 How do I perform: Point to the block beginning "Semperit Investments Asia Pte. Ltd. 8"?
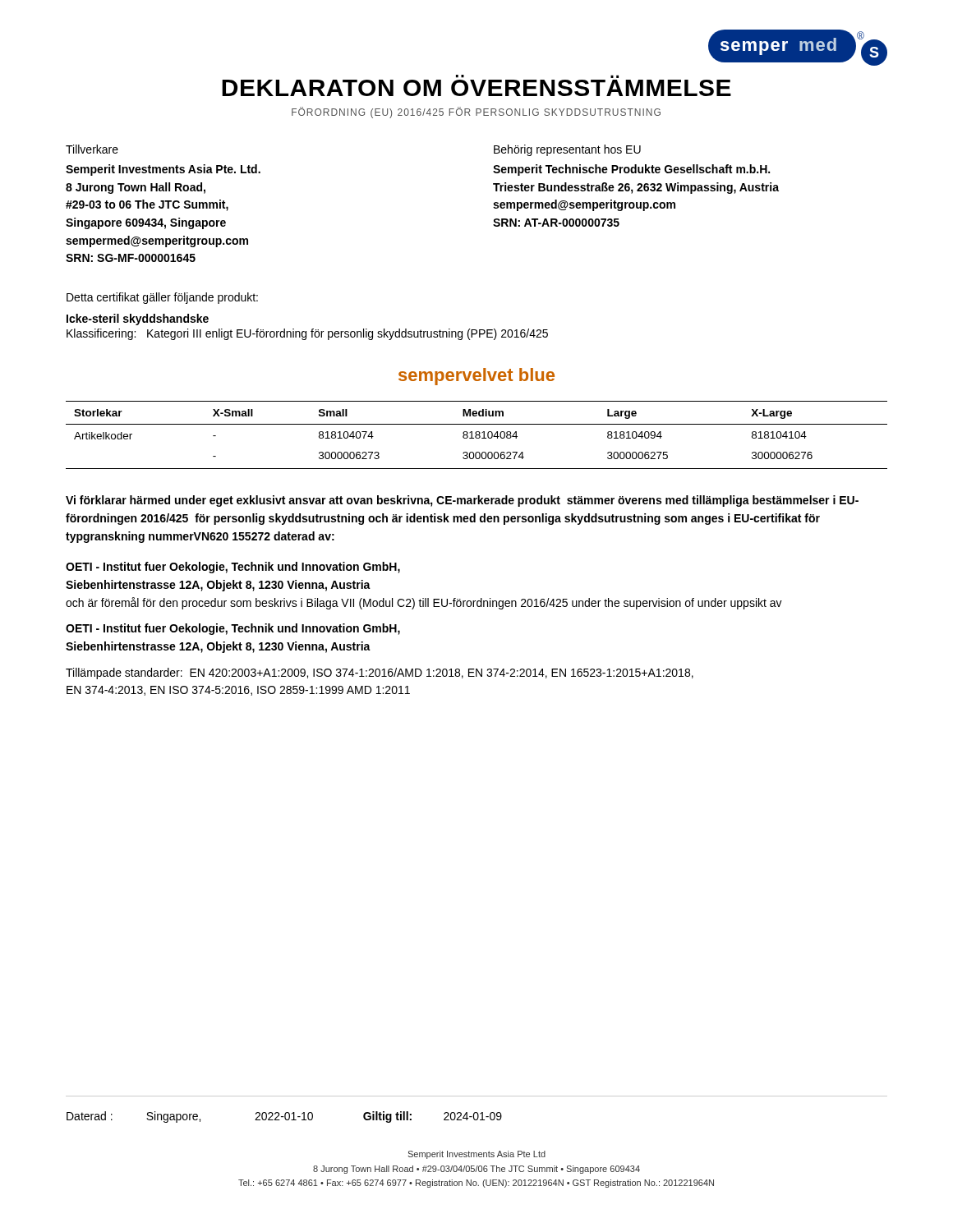(163, 214)
